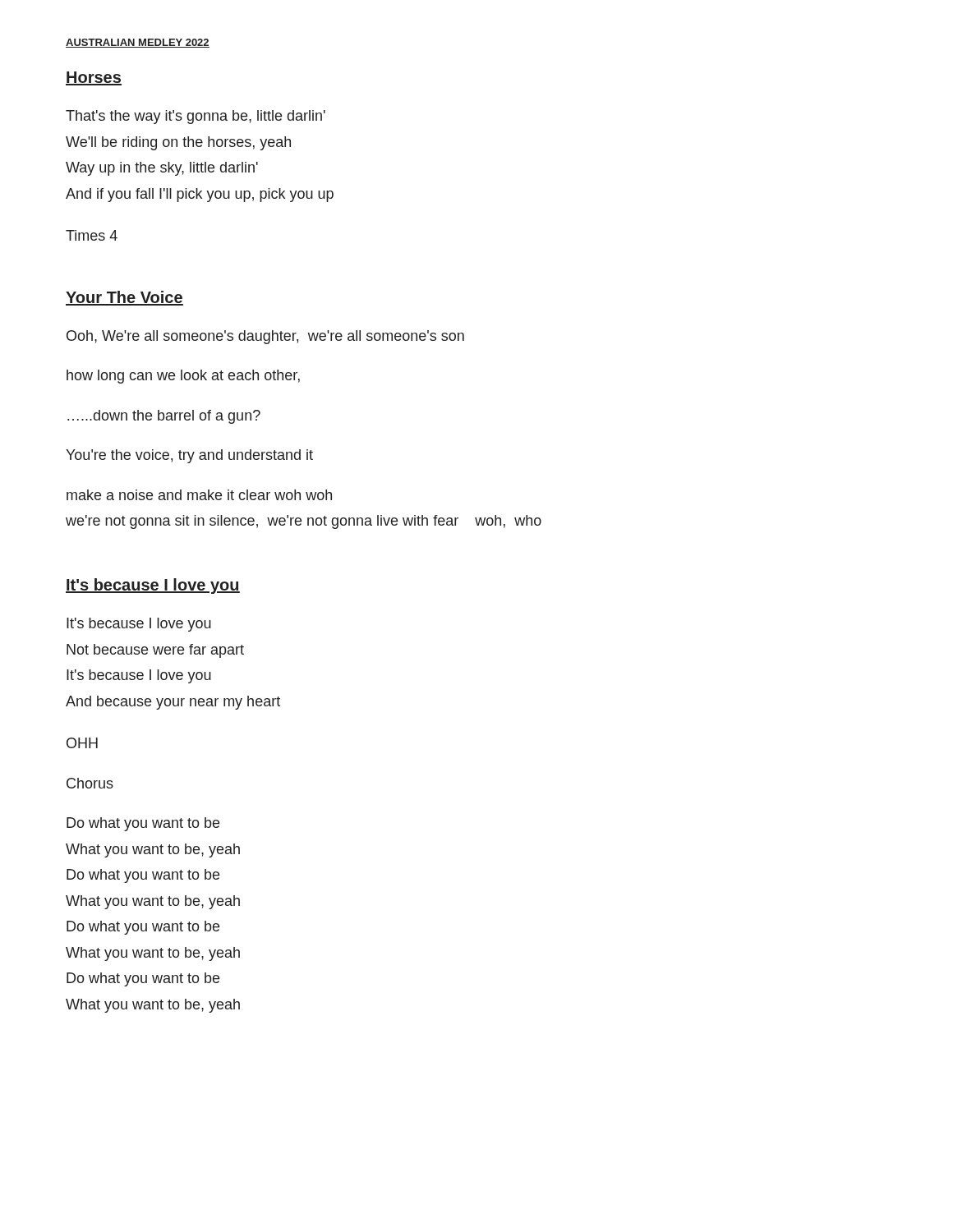This screenshot has width=953, height=1232.
Task: Point to "…...down the barrel of a gun?"
Action: click(163, 415)
